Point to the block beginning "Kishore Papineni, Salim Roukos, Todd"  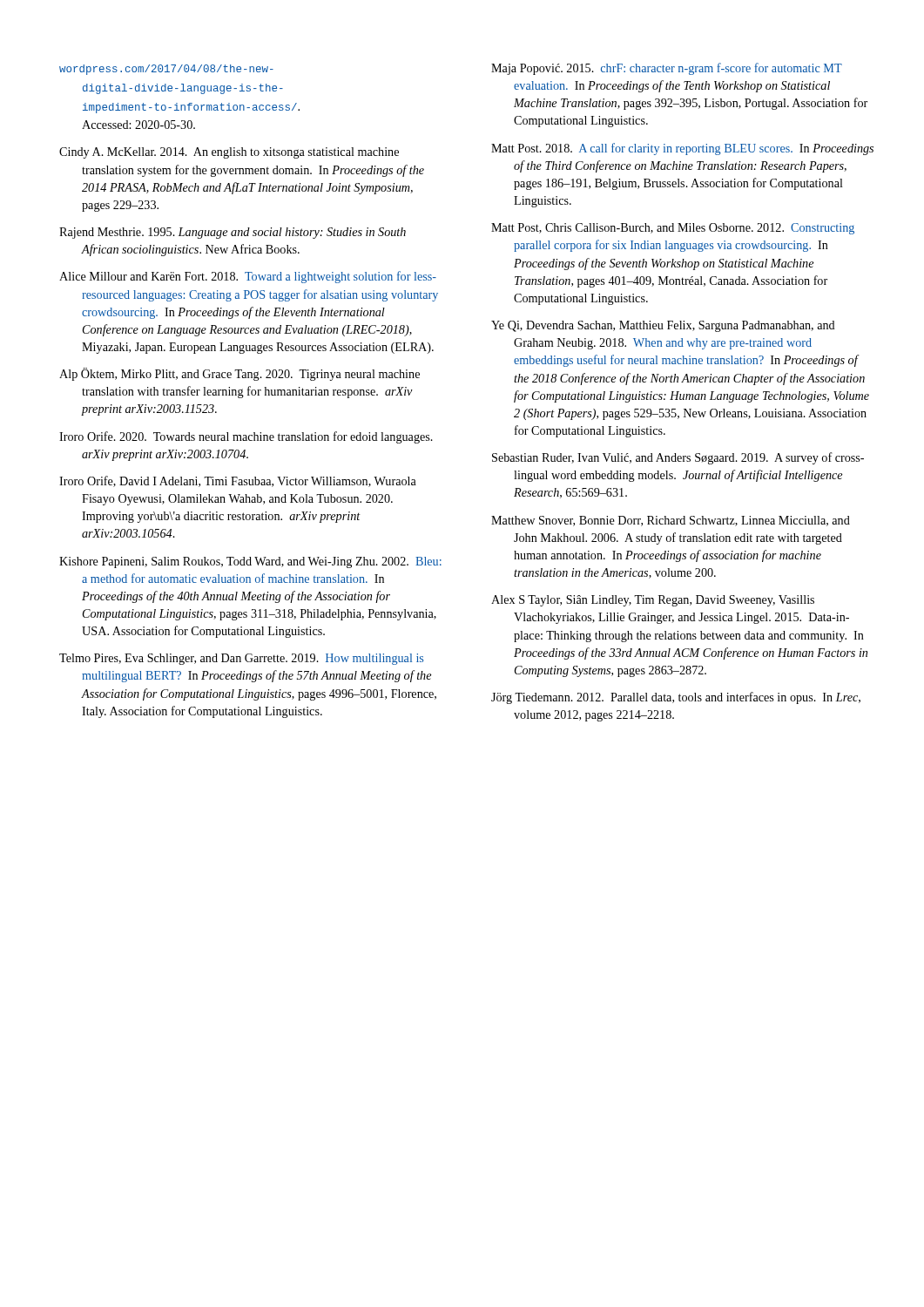251,596
